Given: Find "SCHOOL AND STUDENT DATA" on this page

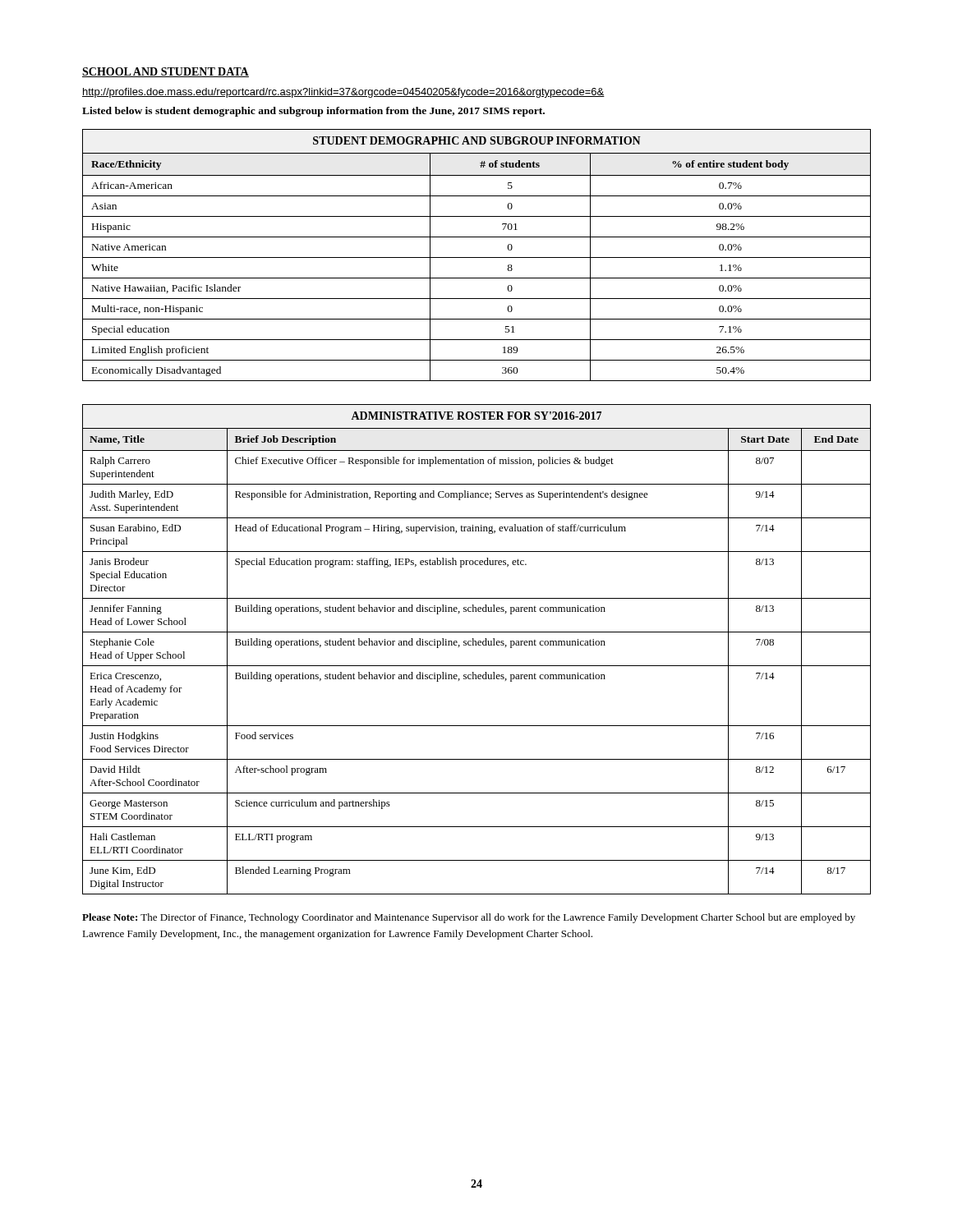Looking at the screenshot, I should coord(165,72).
